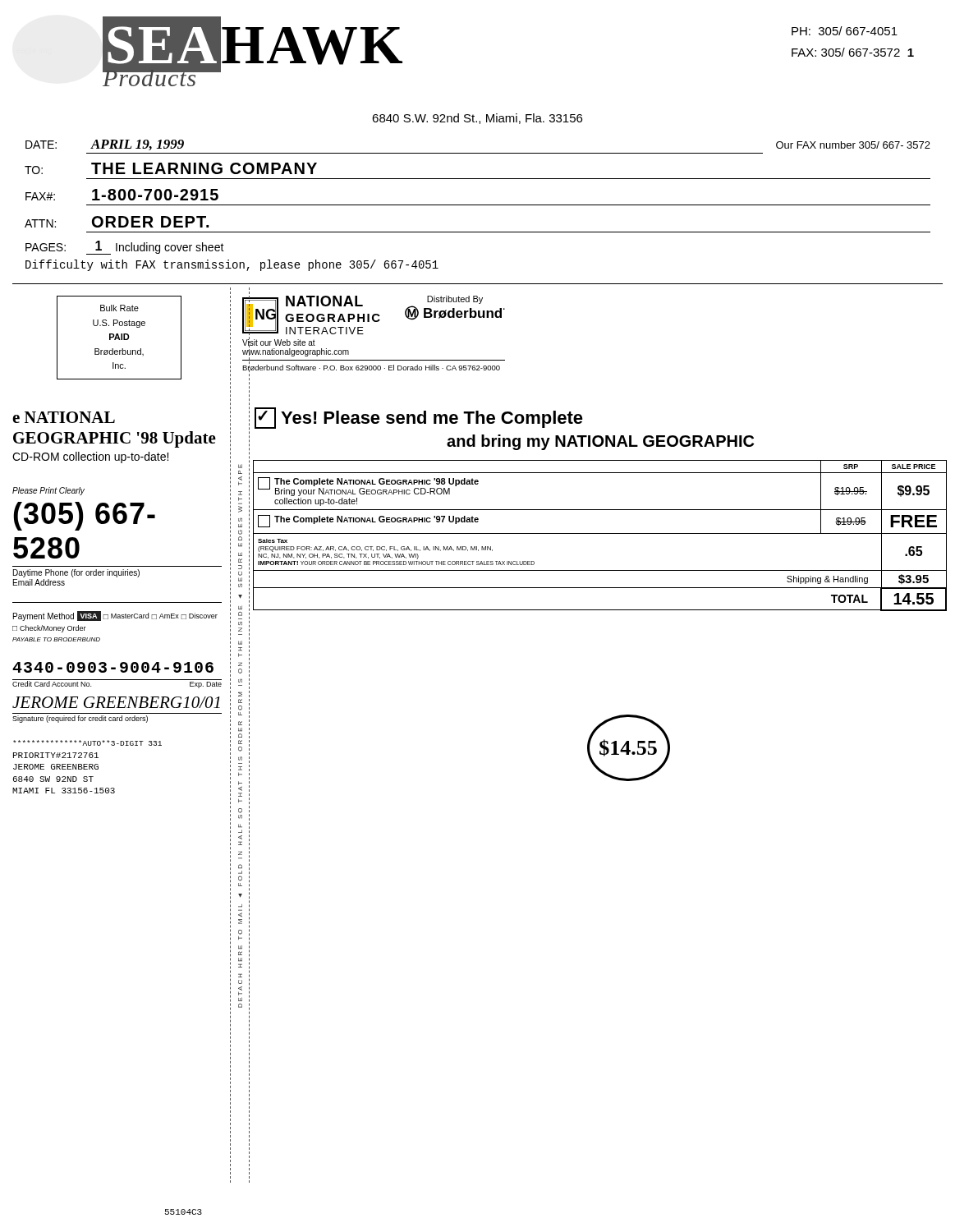Screen dimensions: 1232x955
Task: Find the block starting "ATTN: ORDER DEPT."
Action: tap(478, 223)
